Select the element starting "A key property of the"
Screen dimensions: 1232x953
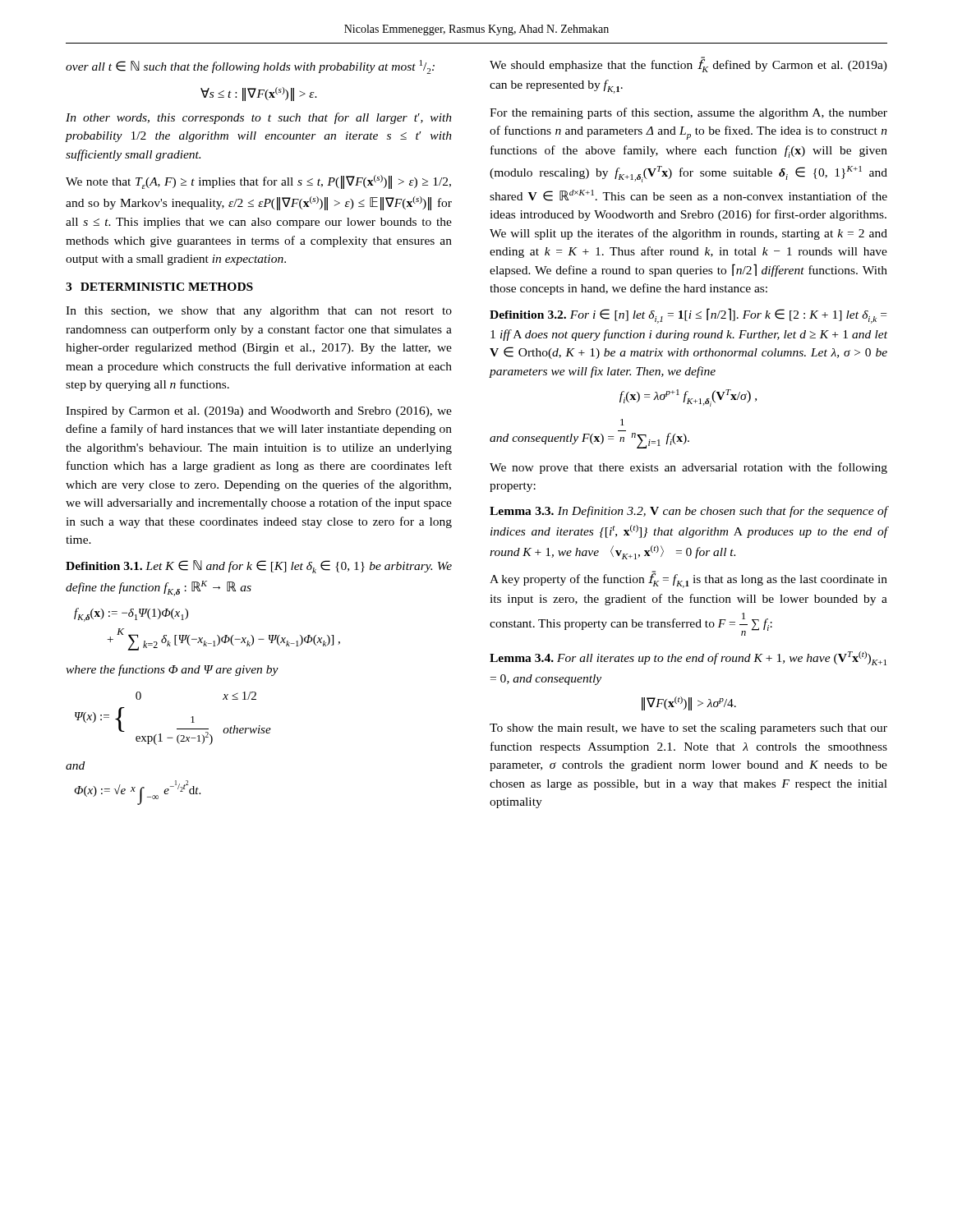coord(688,606)
